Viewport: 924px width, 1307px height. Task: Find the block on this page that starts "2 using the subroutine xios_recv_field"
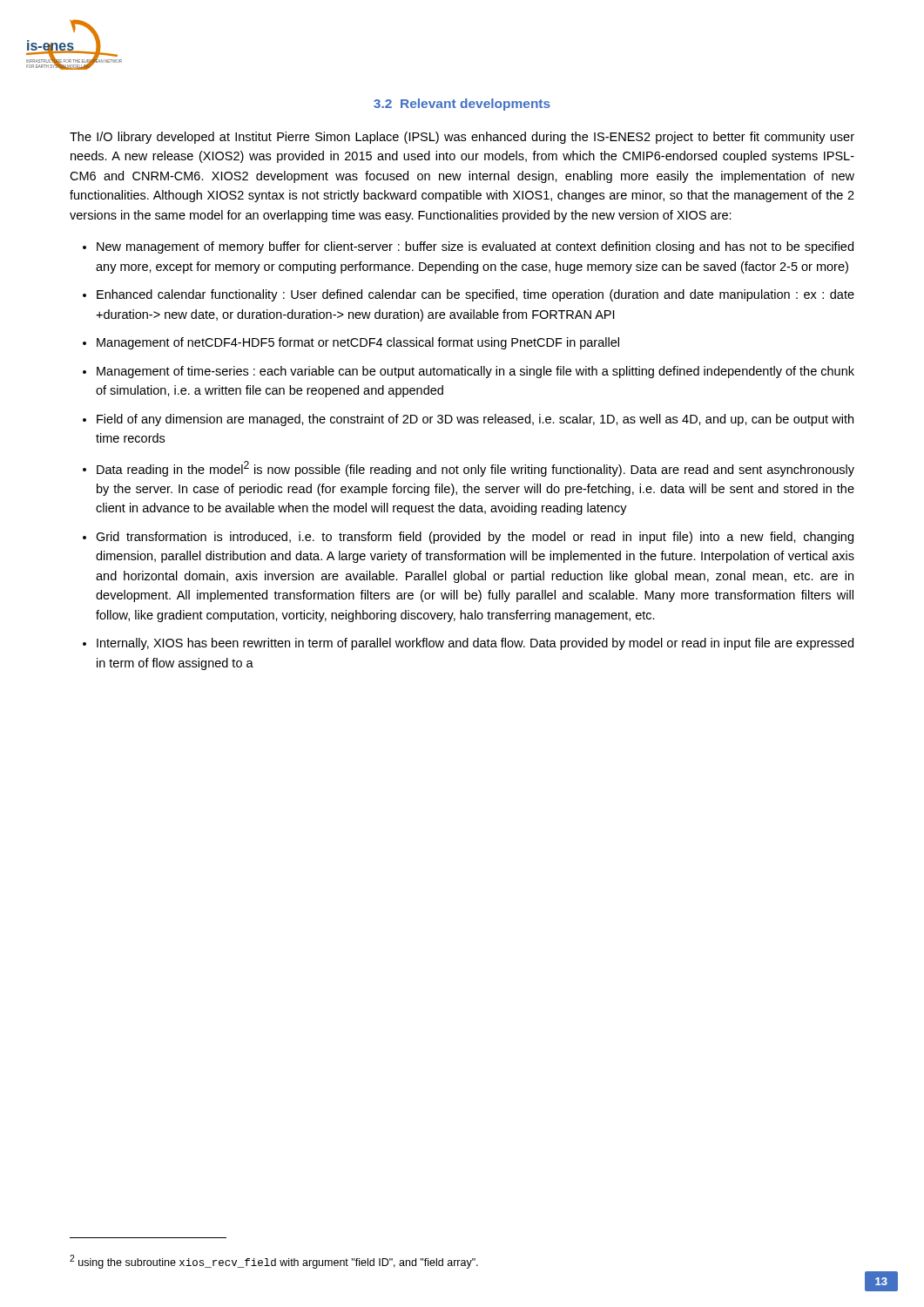[x=274, y=1262]
